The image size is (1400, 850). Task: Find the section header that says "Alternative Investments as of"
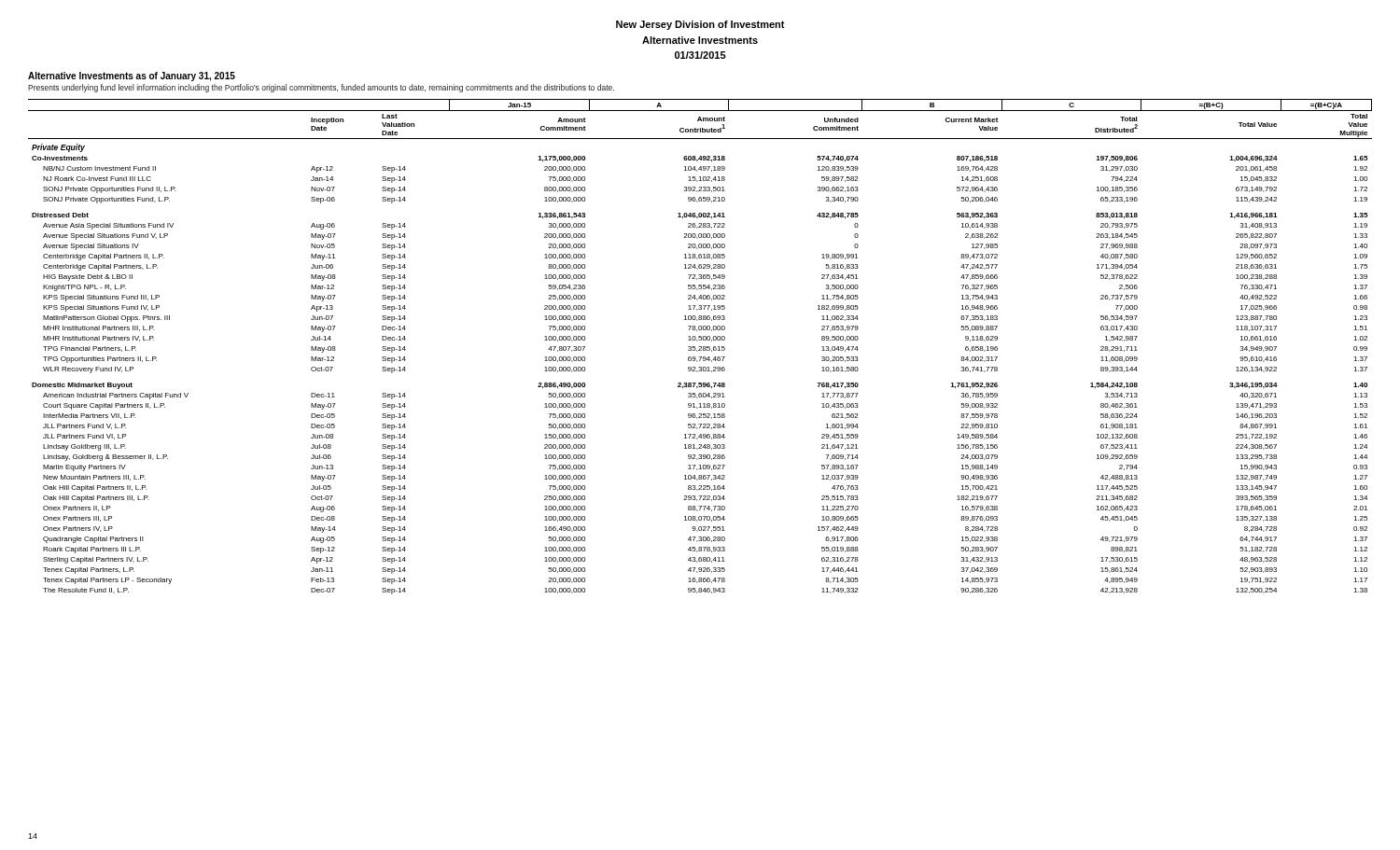(x=132, y=76)
